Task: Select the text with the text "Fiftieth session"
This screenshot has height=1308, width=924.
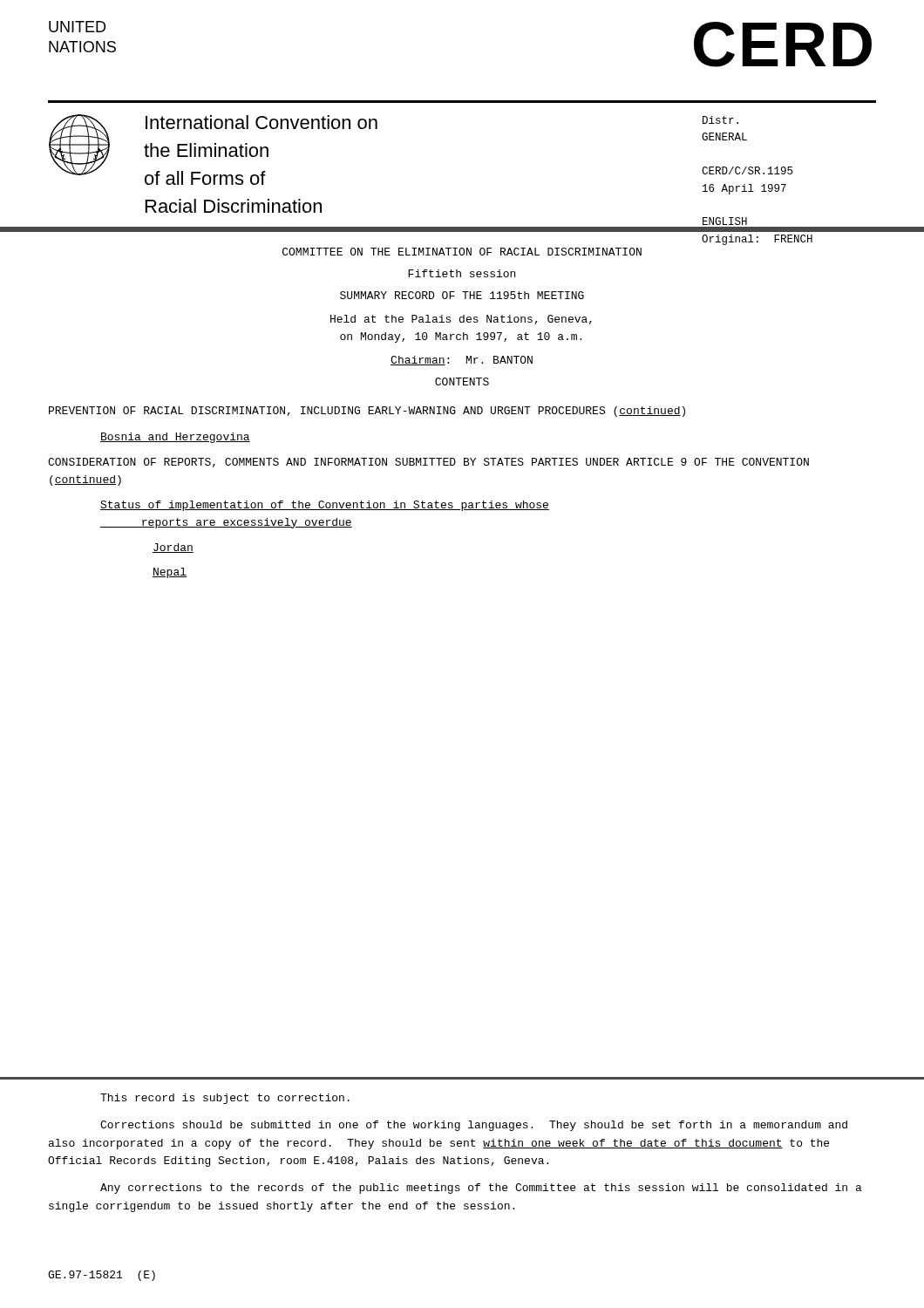Action: [x=462, y=274]
